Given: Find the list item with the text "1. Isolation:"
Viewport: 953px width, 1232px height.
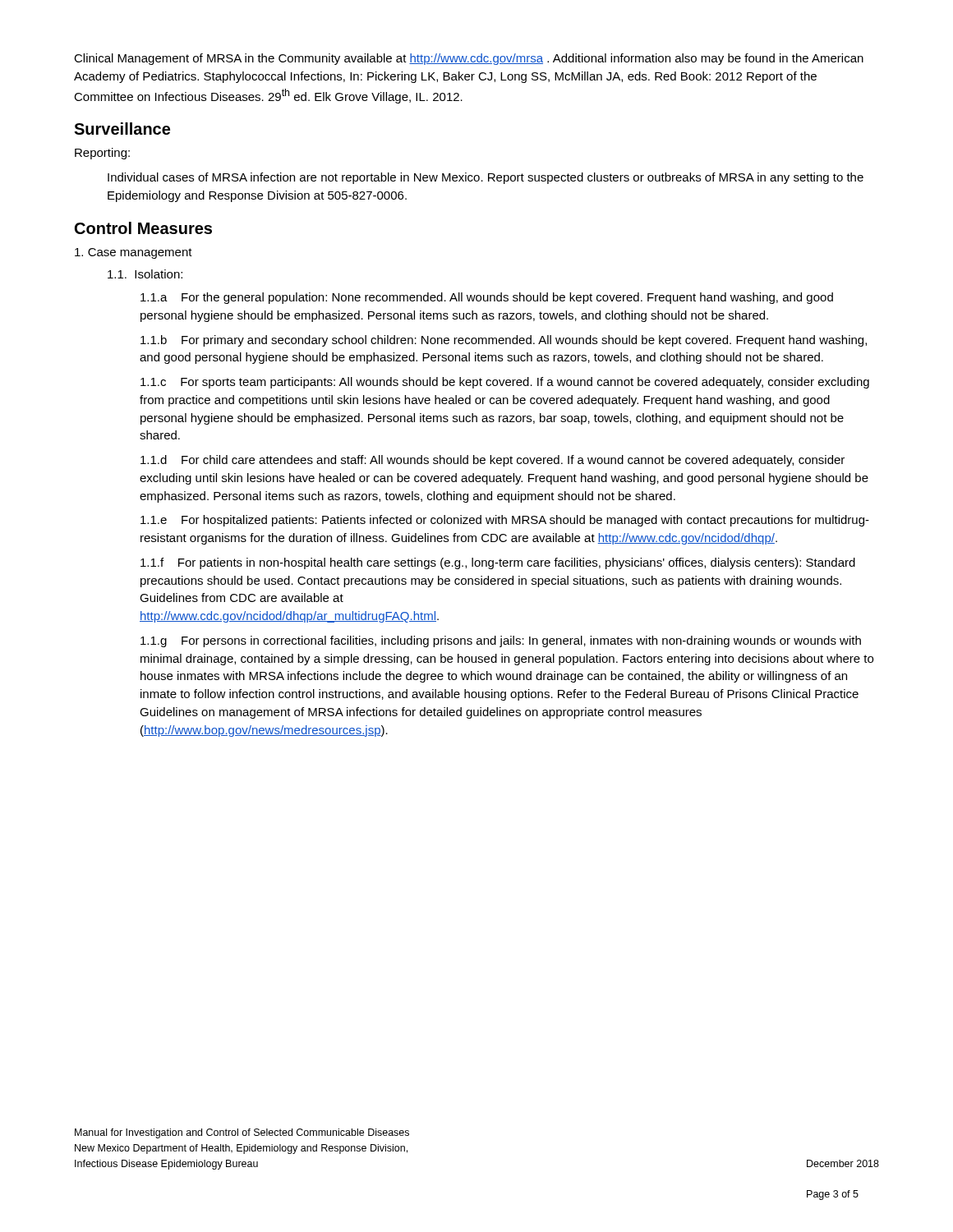Looking at the screenshot, I should (145, 274).
